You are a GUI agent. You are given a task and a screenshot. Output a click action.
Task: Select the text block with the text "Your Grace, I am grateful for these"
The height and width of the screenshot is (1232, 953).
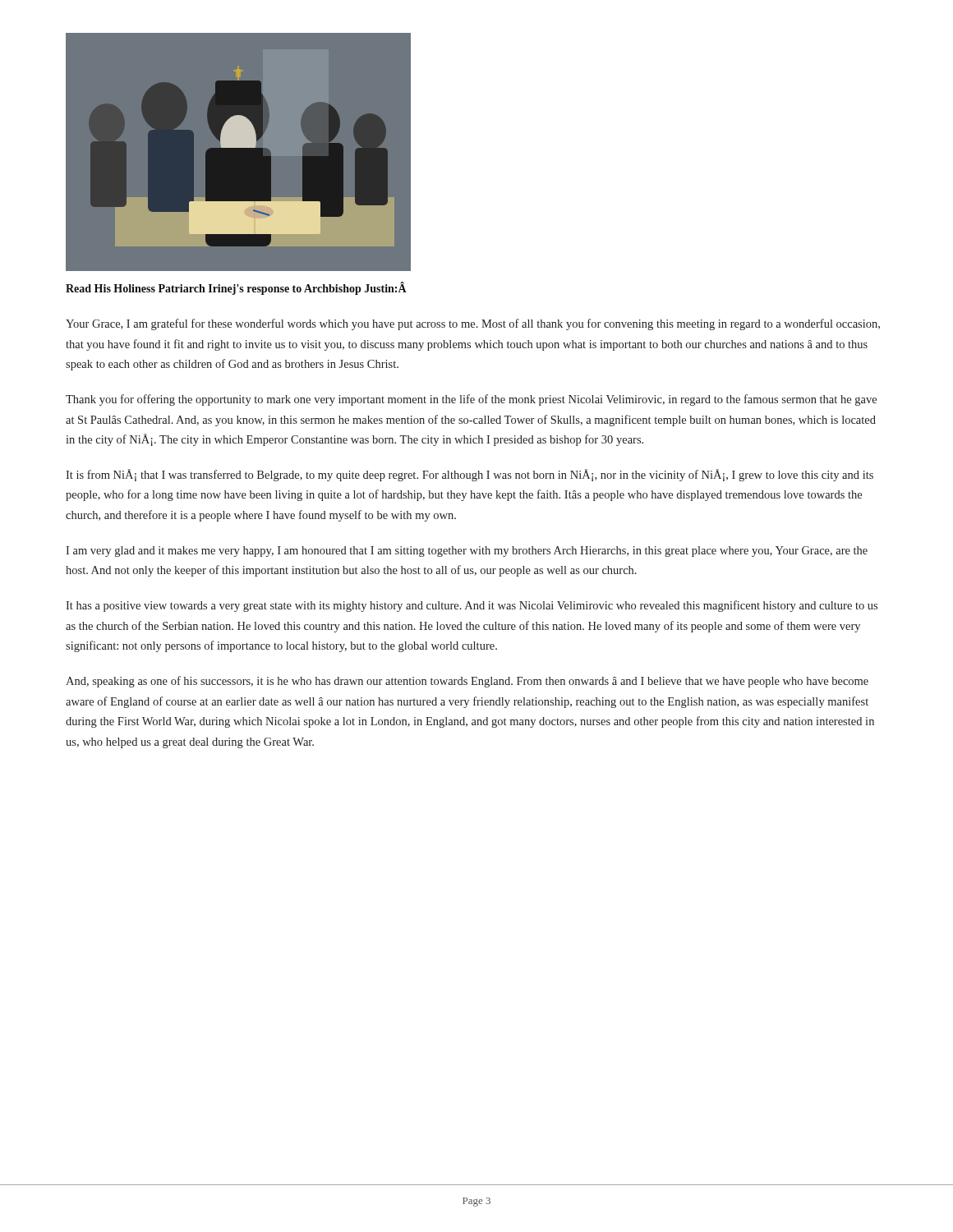(473, 344)
